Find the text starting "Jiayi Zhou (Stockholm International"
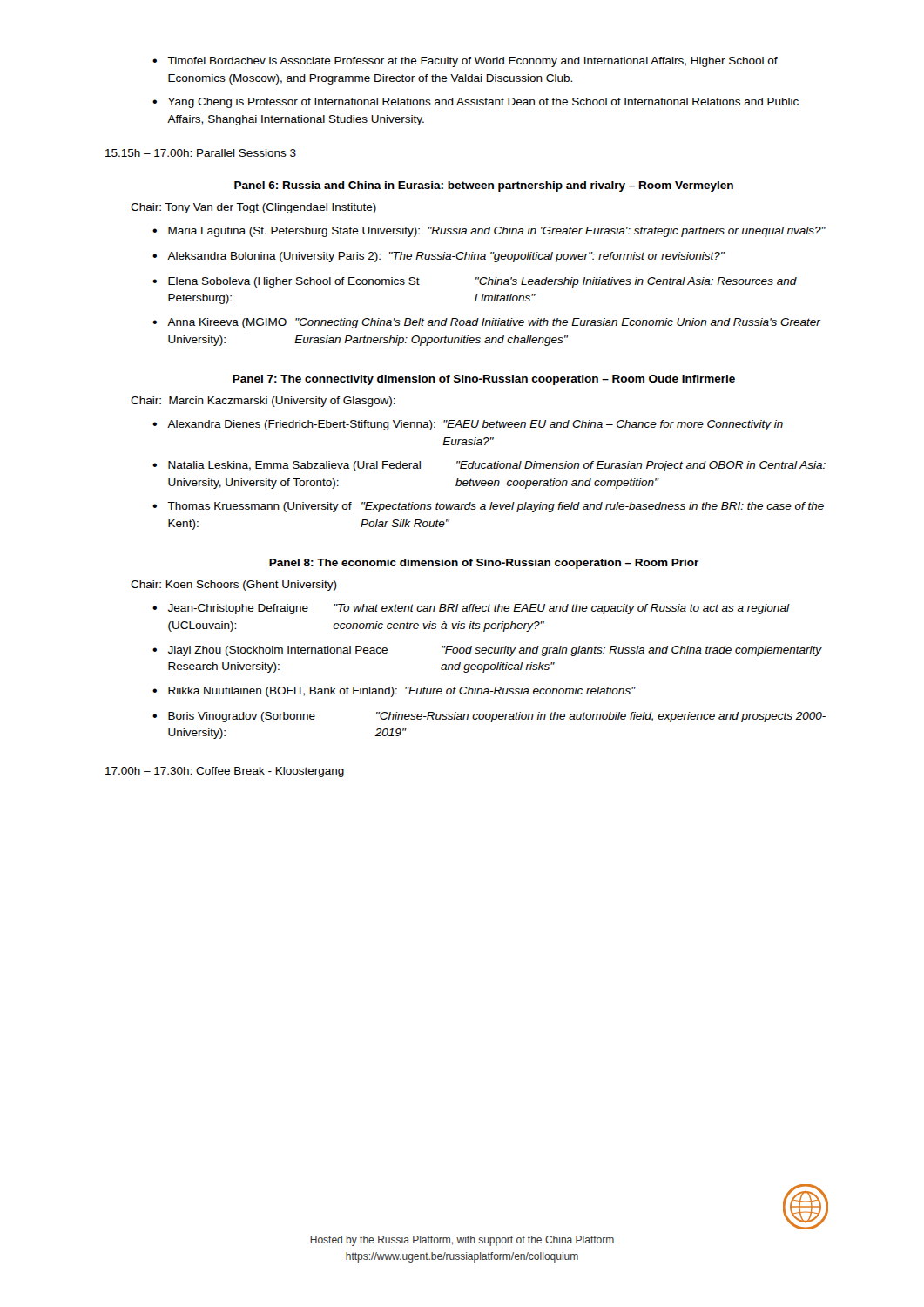The image size is (924, 1307). point(502,658)
